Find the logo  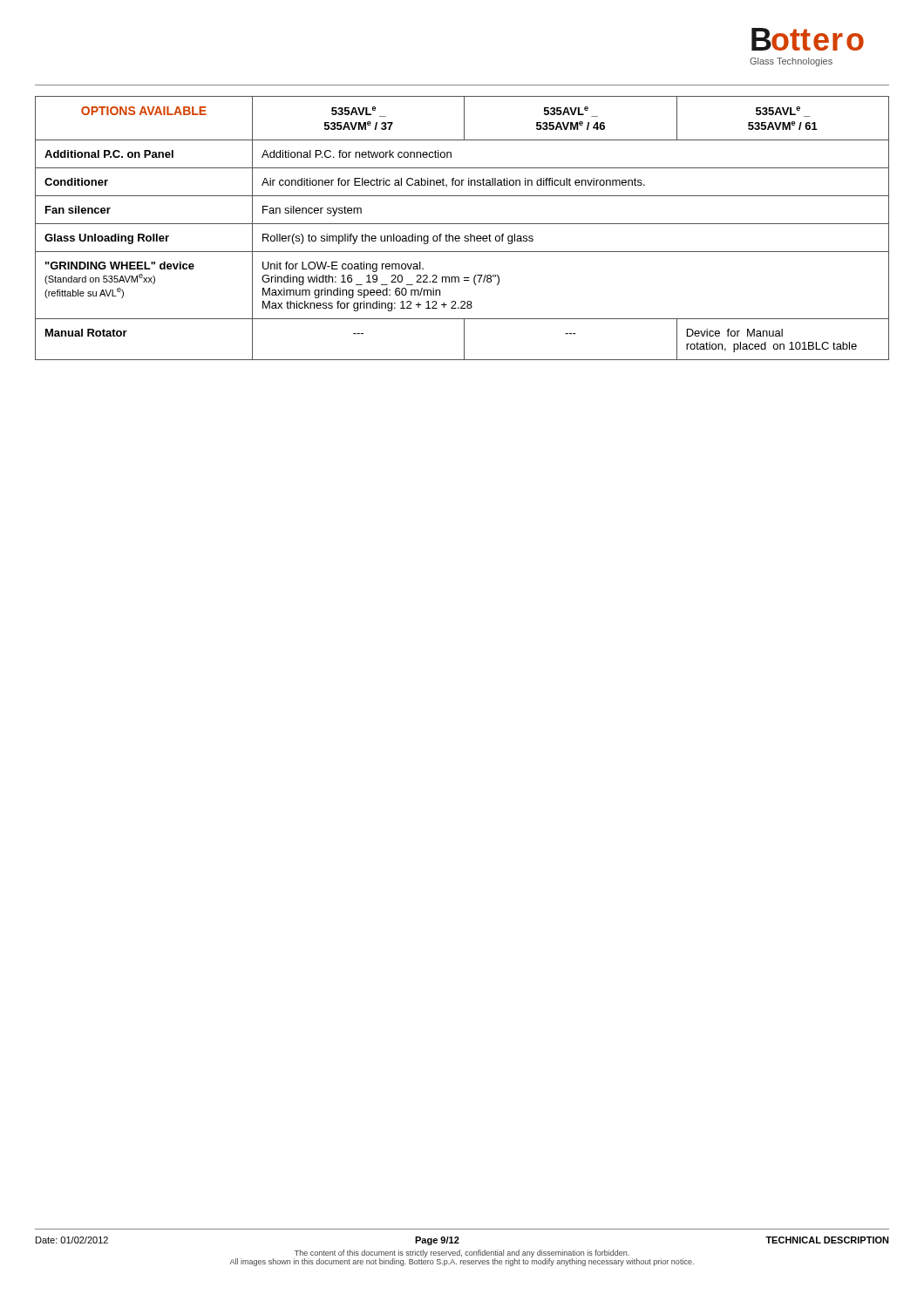click(819, 44)
